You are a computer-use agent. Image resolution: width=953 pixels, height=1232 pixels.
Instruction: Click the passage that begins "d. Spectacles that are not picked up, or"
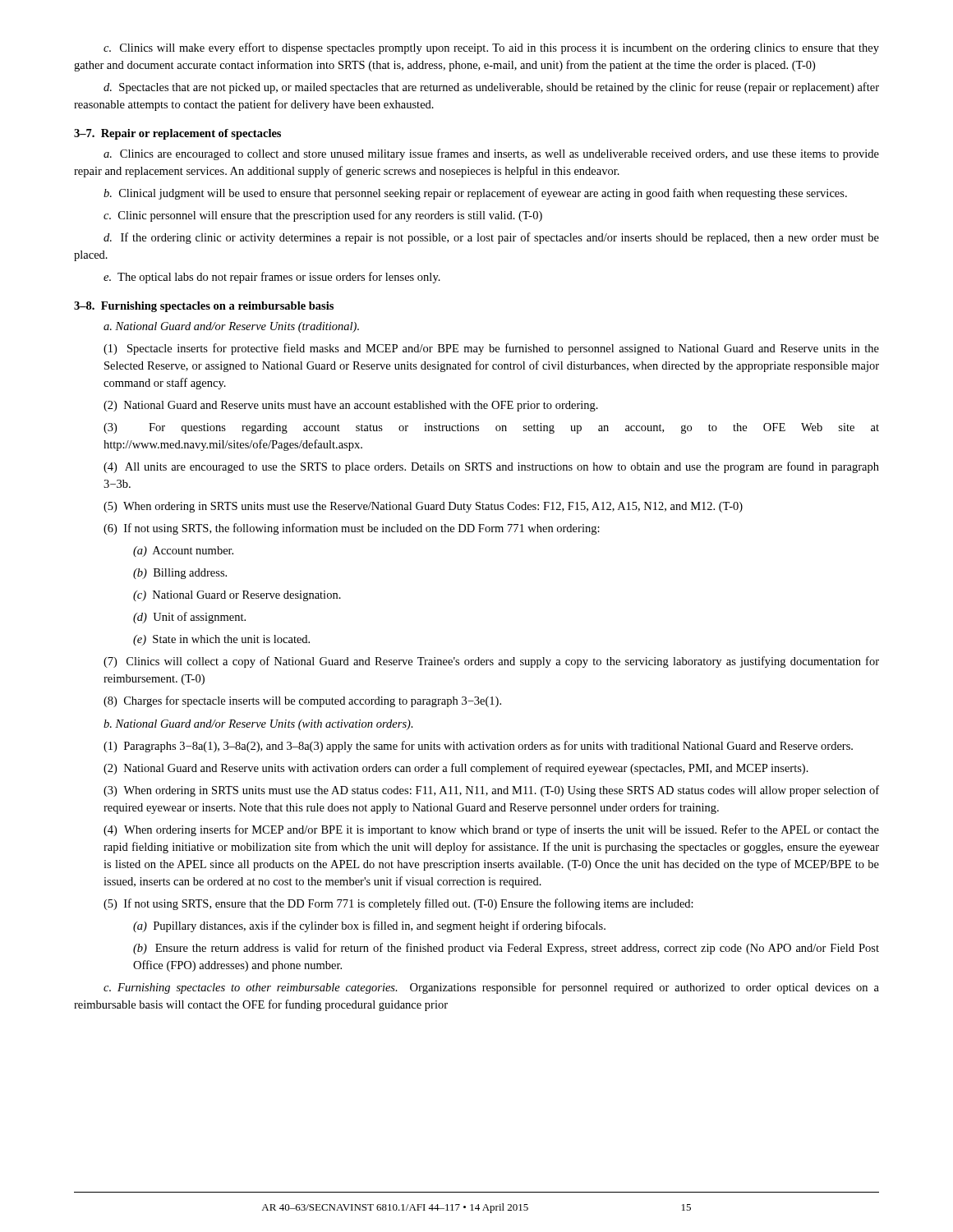coord(476,96)
